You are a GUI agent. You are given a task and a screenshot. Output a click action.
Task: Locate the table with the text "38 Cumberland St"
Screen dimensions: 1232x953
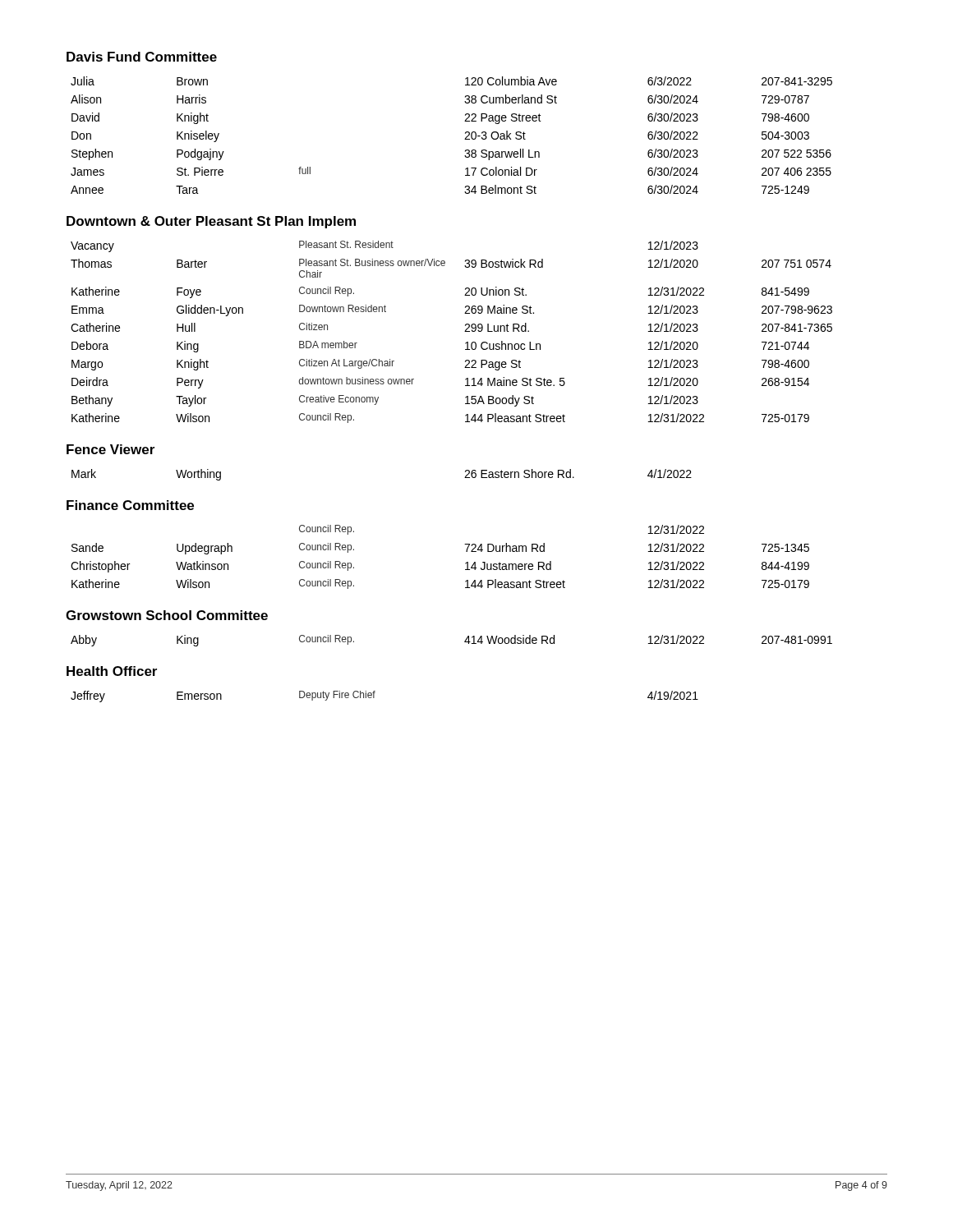[476, 136]
